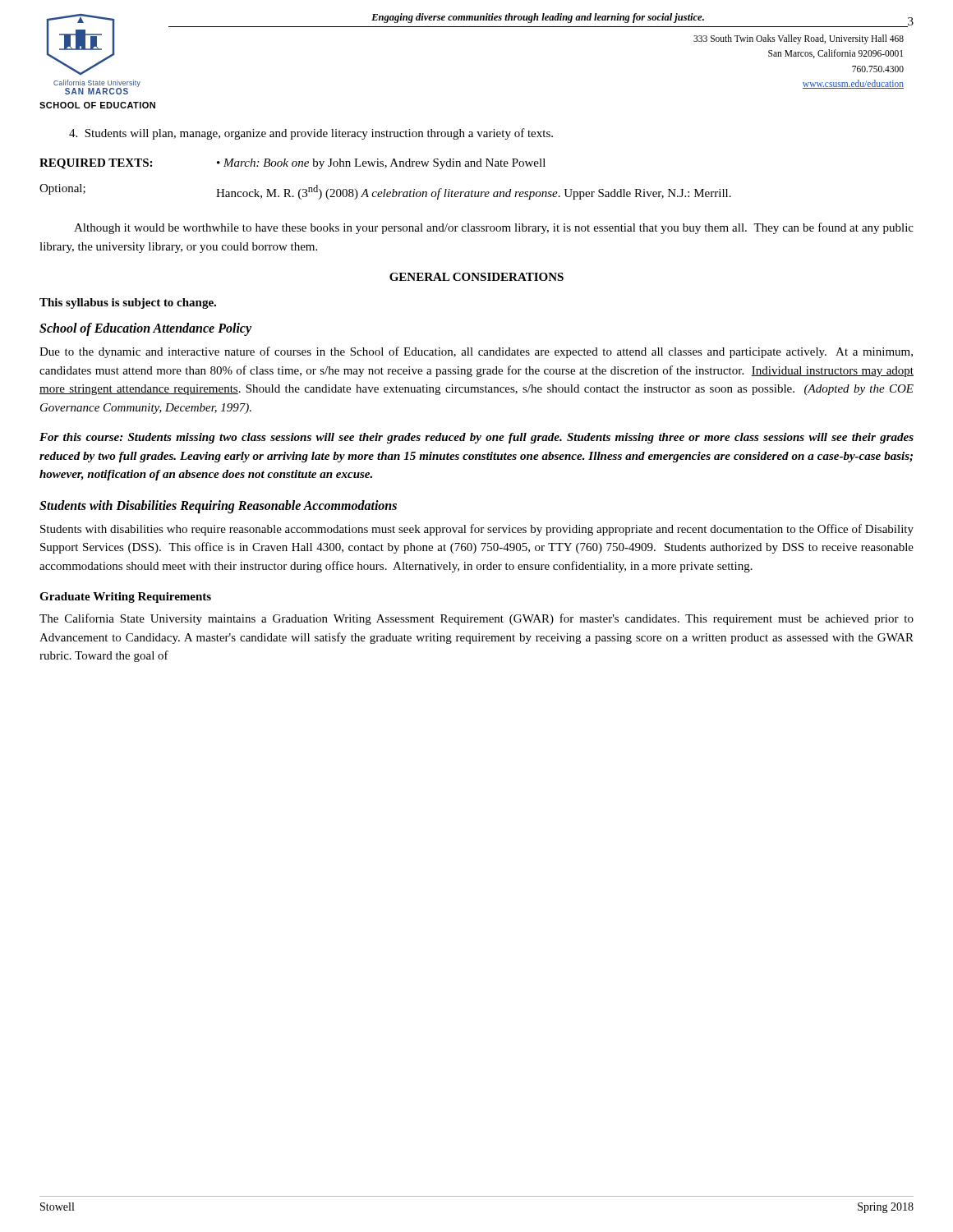Screen dimensions: 1232x953
Task: Click on the section header containing "School of Education Attendance Policy"
Action: tap(145, 328)
